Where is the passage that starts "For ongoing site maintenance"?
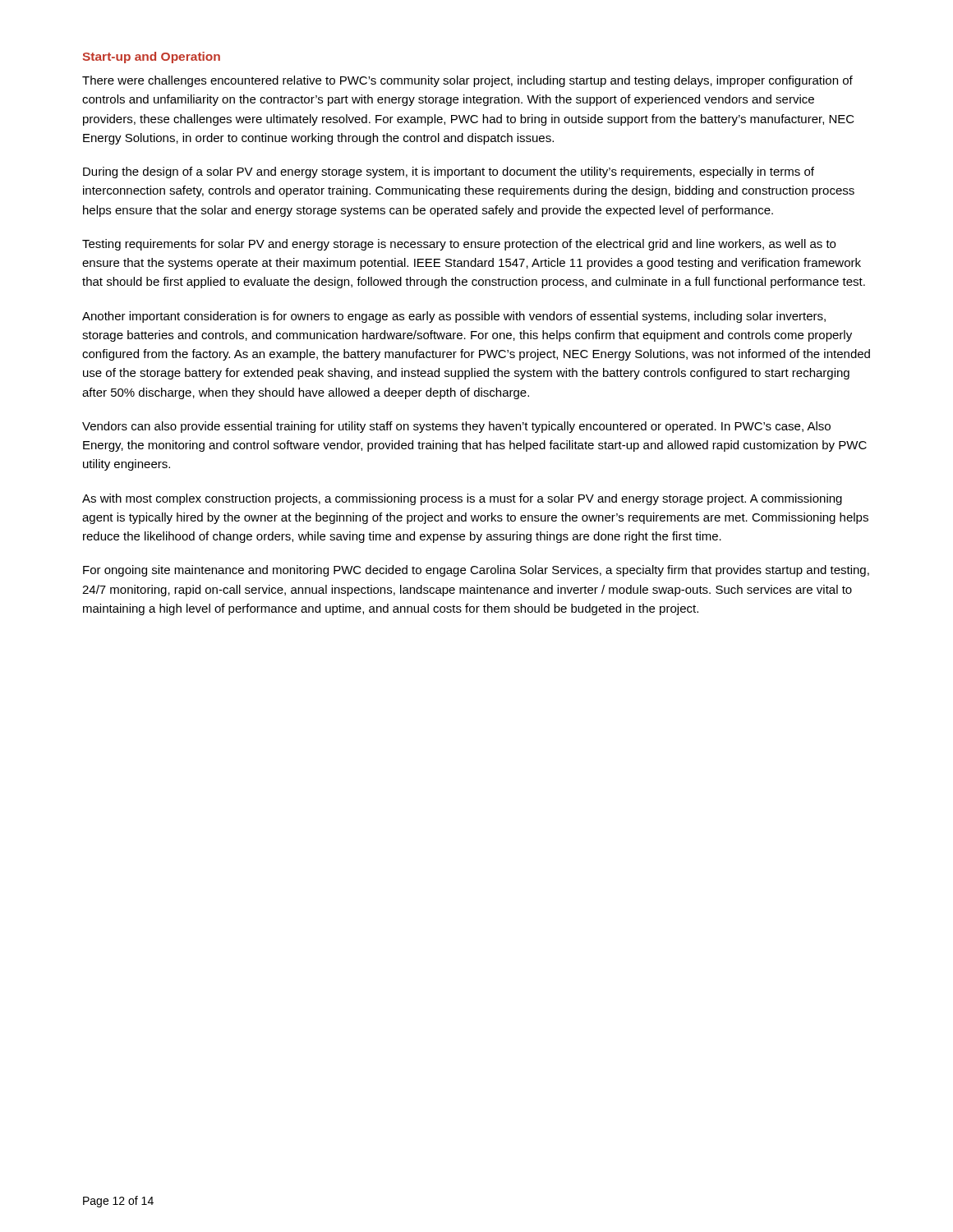953x1232 pixels. point(476,589)
